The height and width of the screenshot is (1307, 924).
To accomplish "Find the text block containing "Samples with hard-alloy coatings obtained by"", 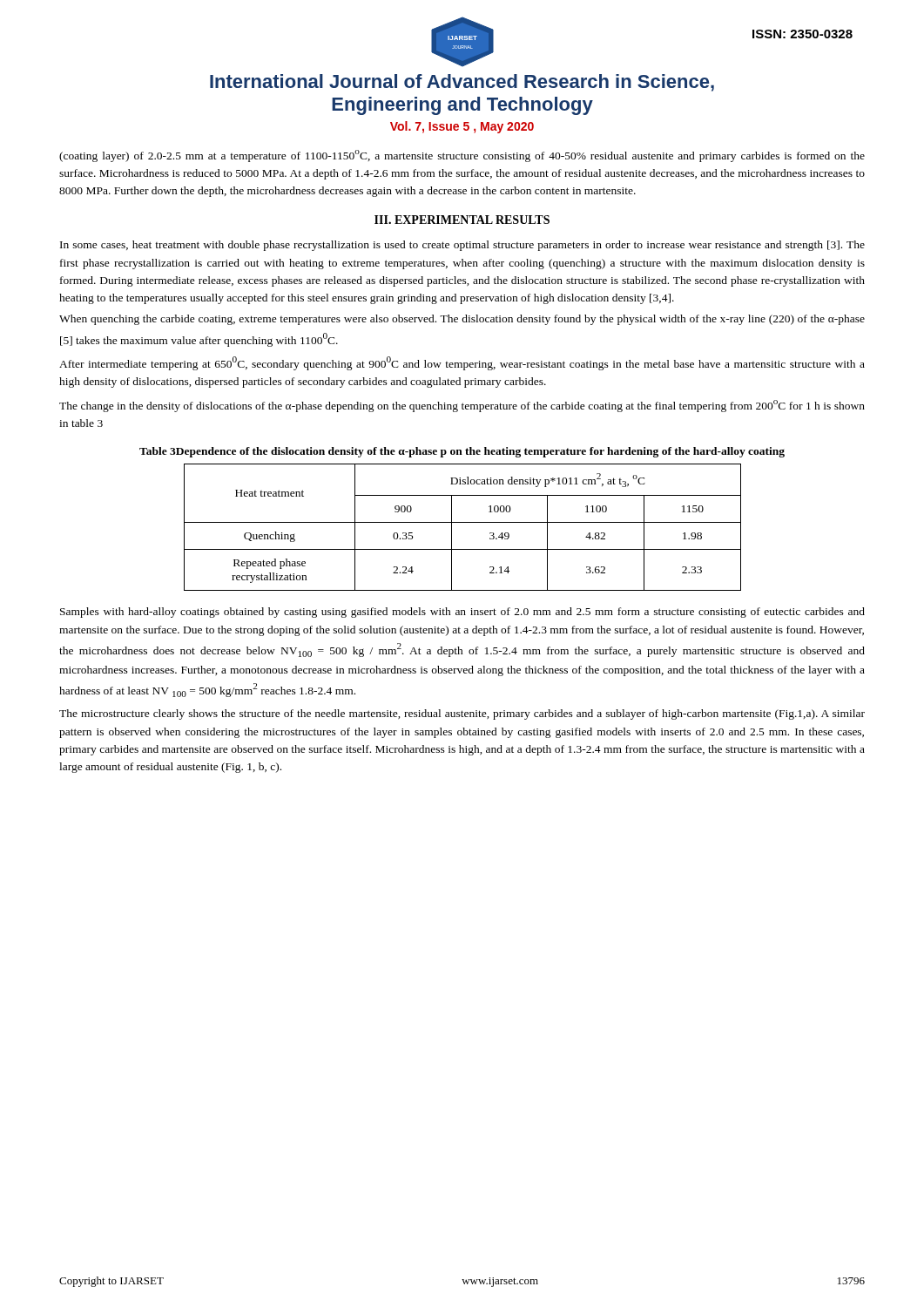I will [x=462, y=652].
